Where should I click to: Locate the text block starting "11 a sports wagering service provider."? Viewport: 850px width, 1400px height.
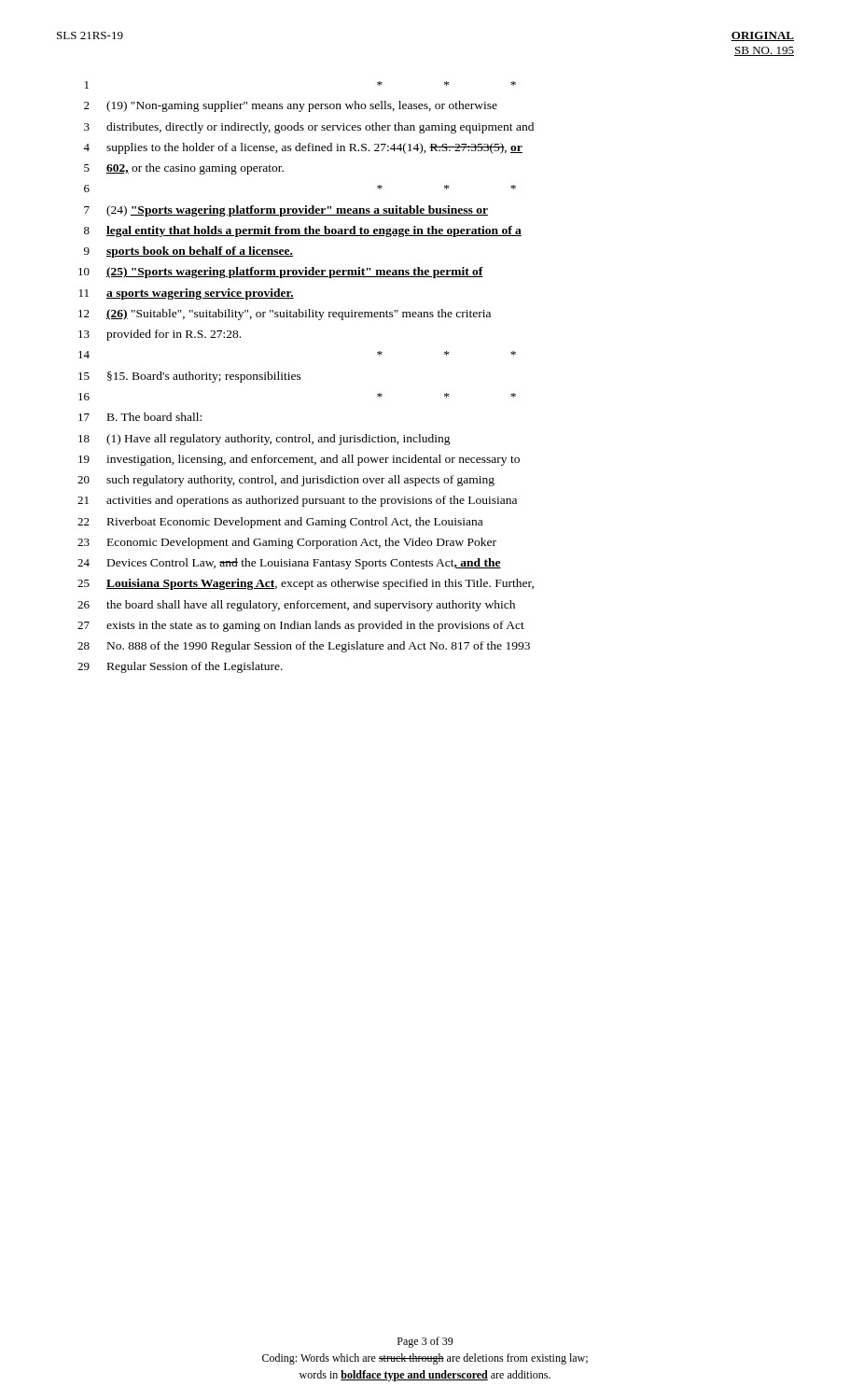coord(187,294)
